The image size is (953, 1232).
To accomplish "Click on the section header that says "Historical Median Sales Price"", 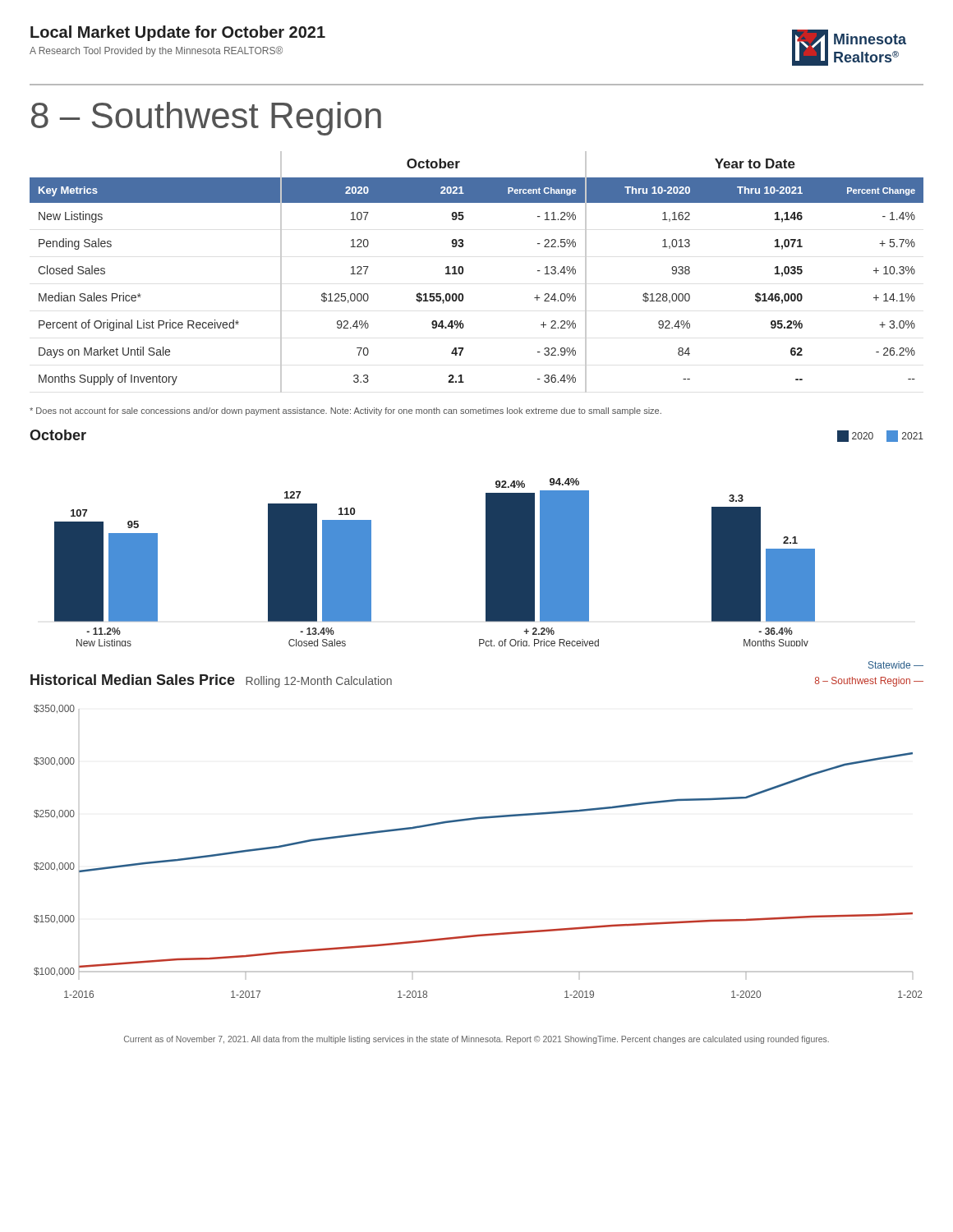I will click(x=132, y=680).
